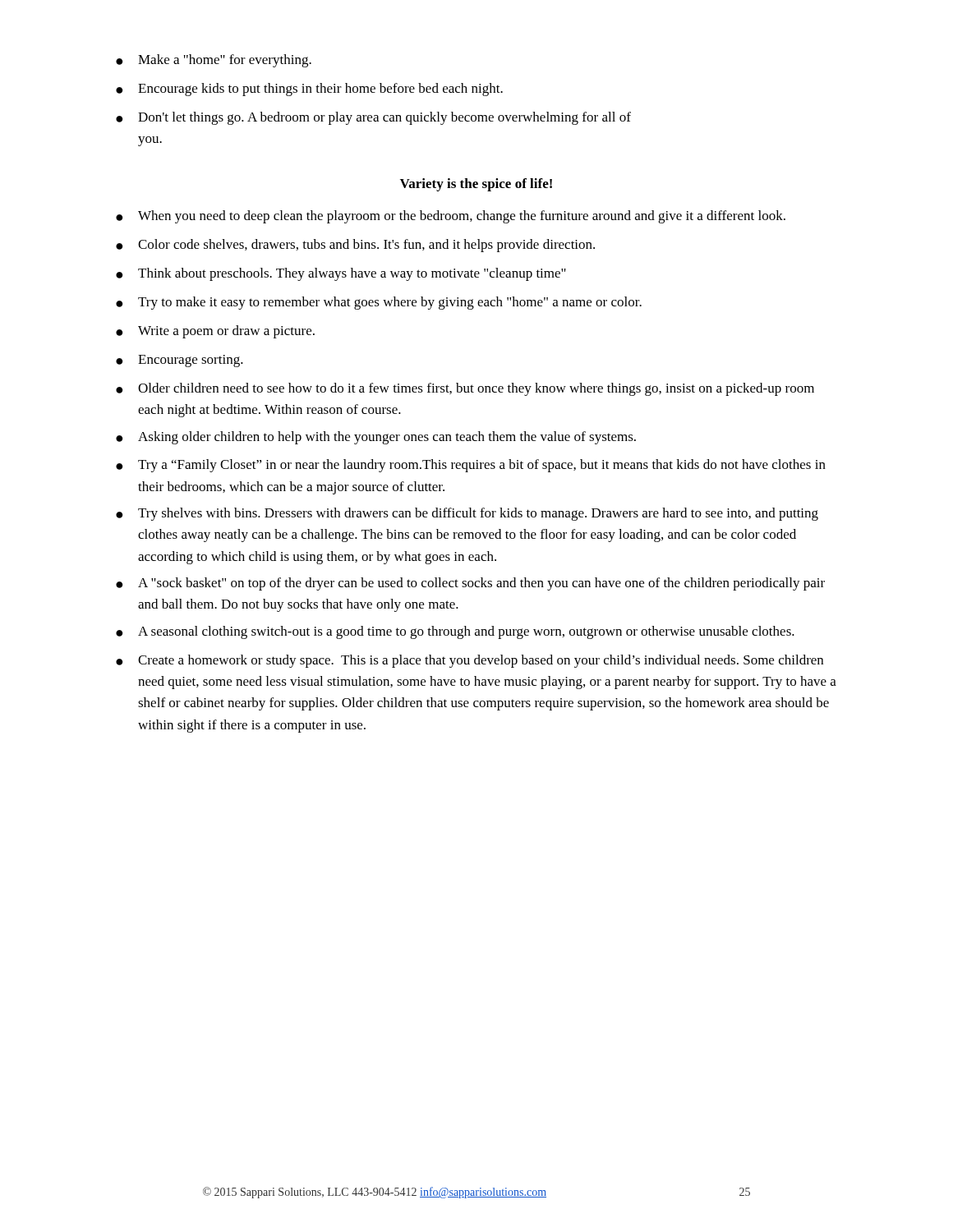Click on the text block starting "● Don't let things"

tap(476, 128)
